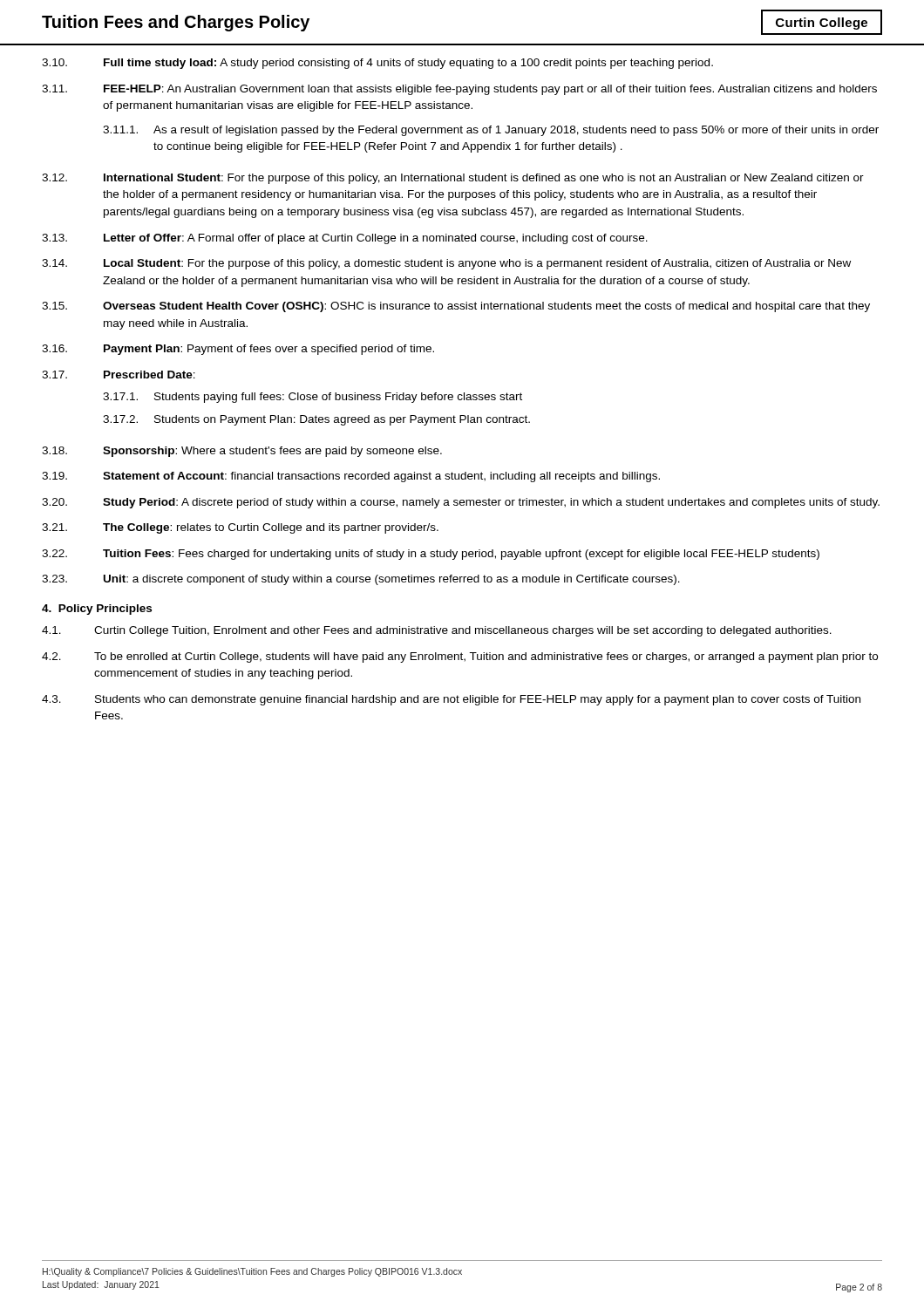The width and height of the screenshot is (924, 1308).
Task: Select the passage starting "3.21. The College: relates"
Action: [x=240, y=528]
